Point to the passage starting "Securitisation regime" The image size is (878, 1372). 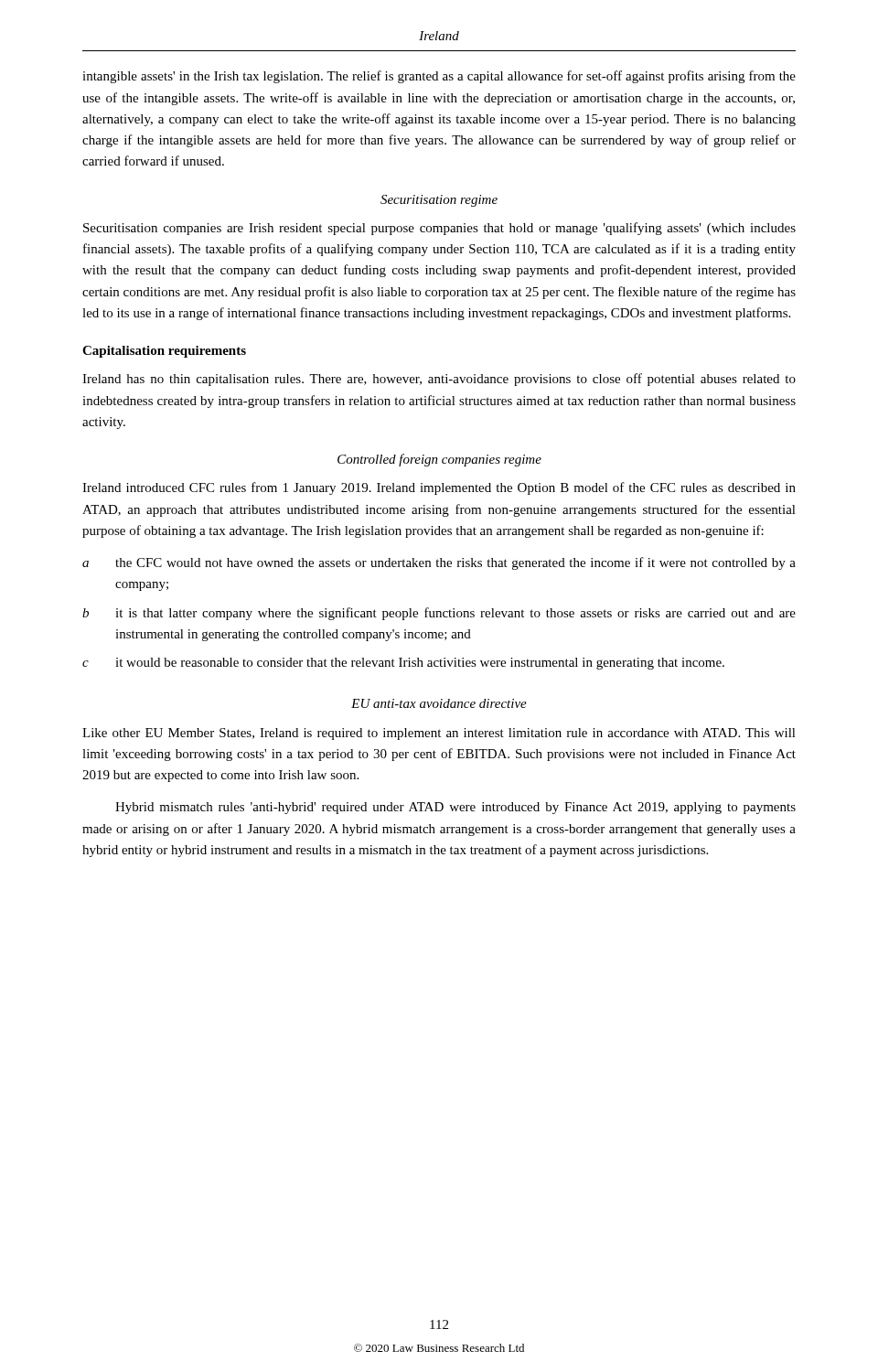pos(439,199)
